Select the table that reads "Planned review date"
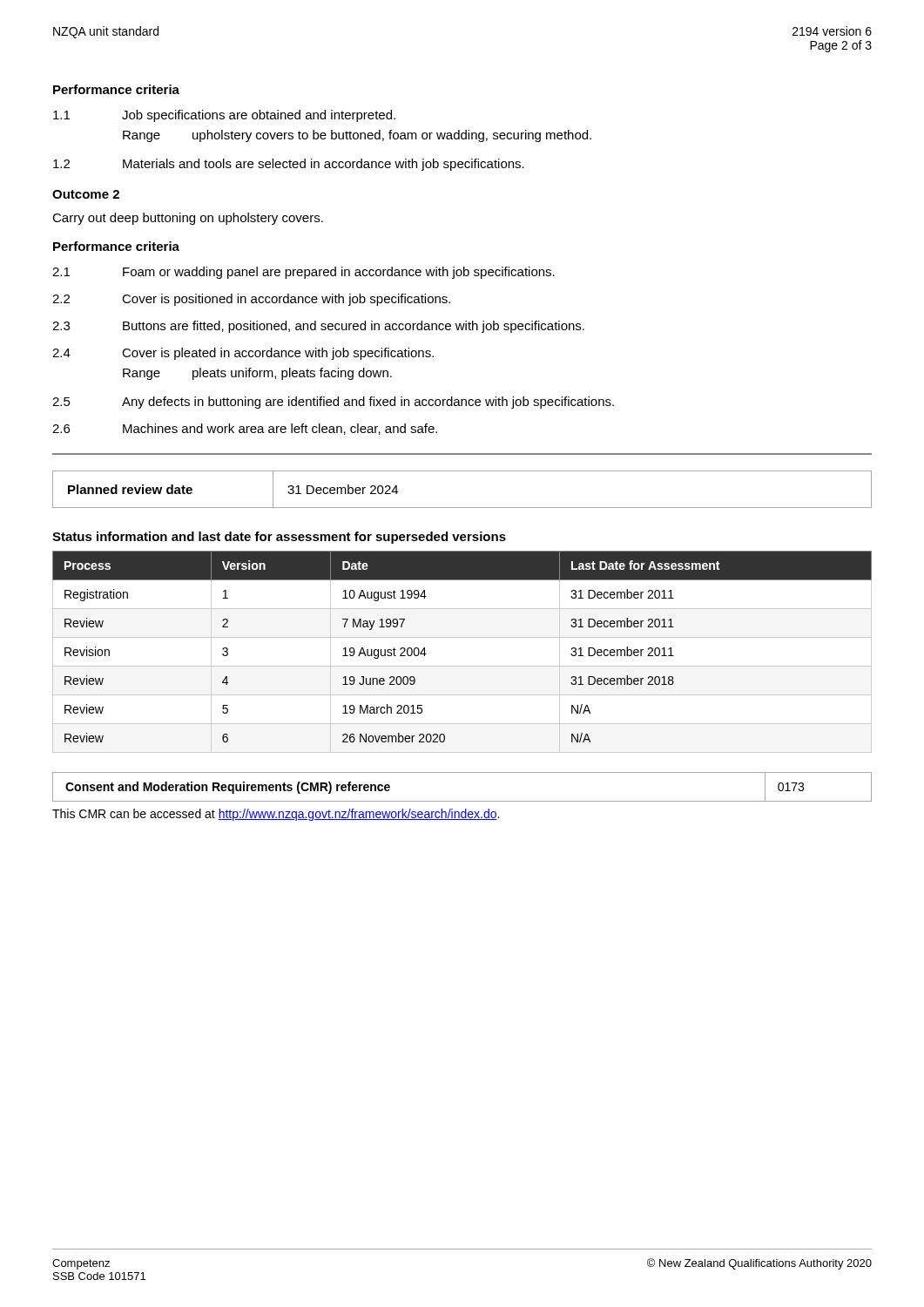 point(462,489)
